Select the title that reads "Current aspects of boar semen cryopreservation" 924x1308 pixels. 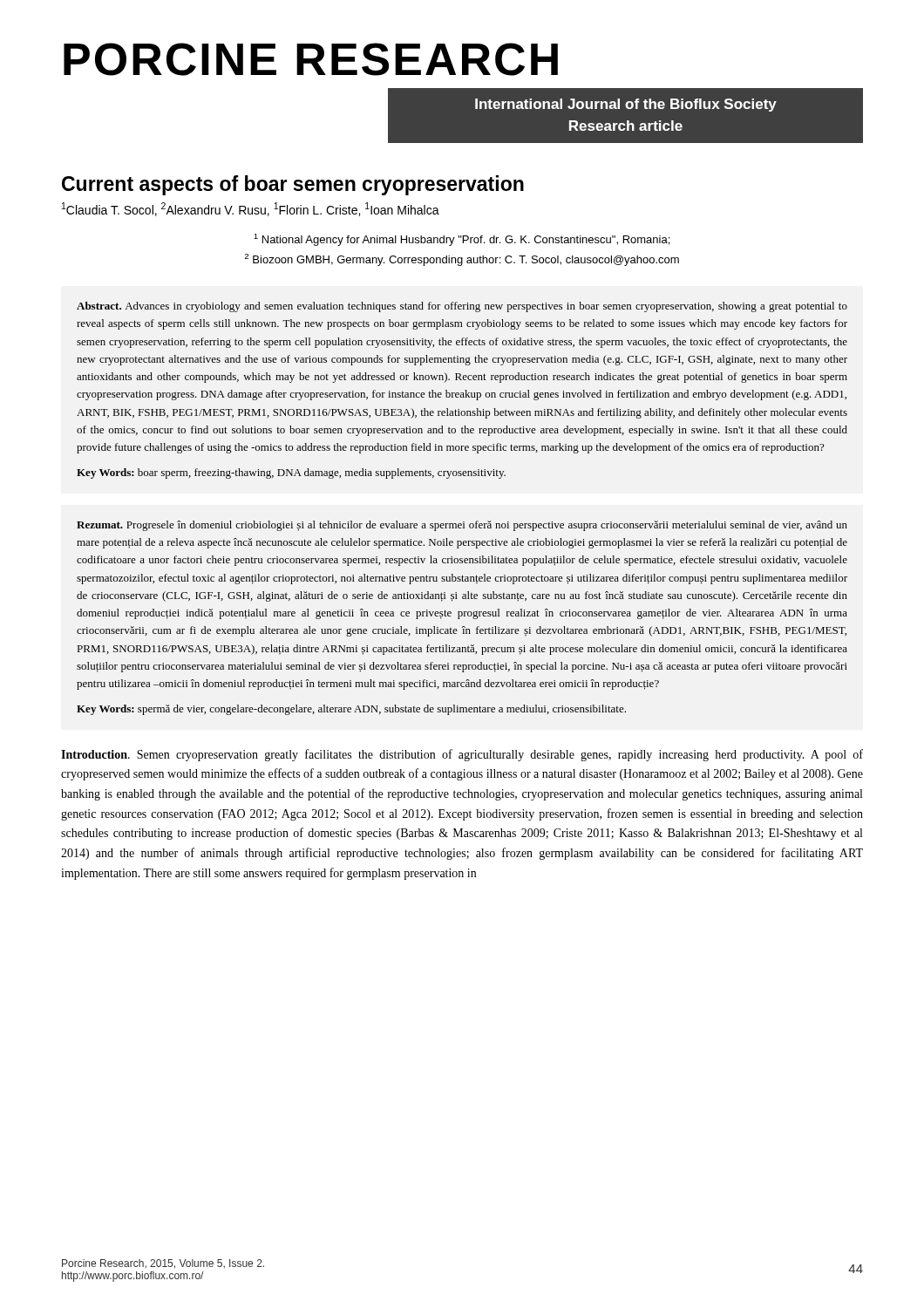[293, 184]
